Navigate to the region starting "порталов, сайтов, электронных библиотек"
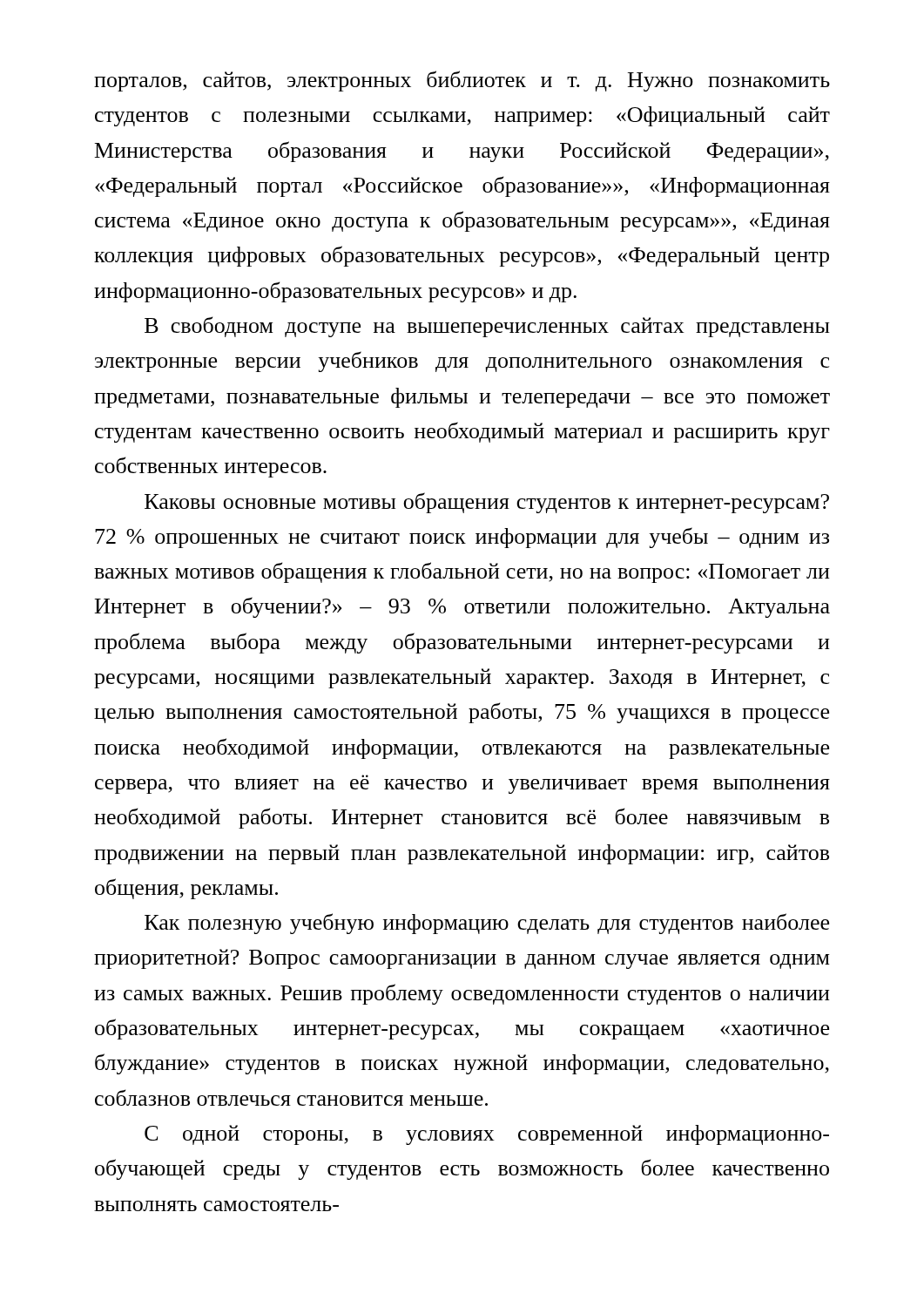The image size is (924, 1307). pos(462,186)
